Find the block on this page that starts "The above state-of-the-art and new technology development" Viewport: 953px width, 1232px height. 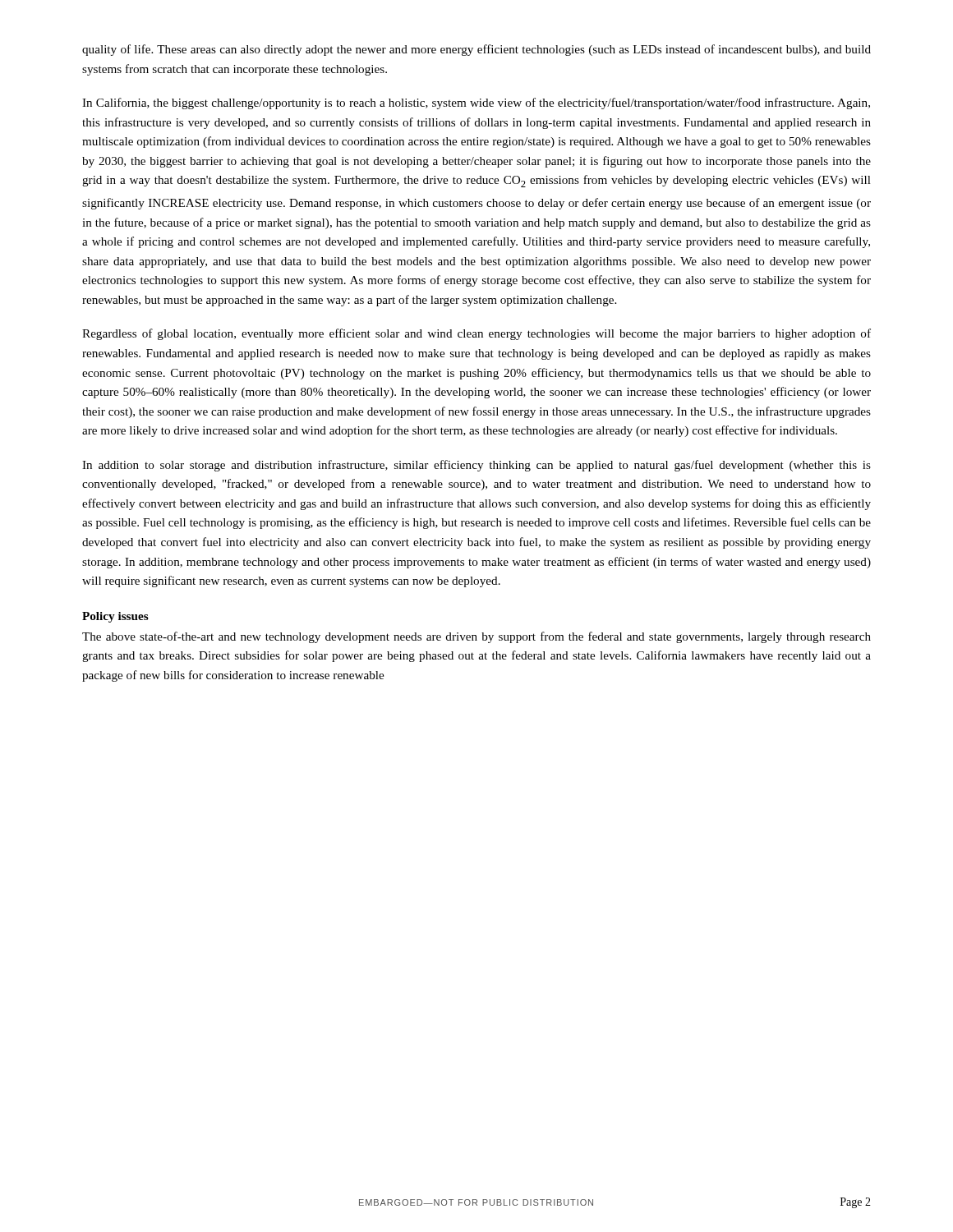tap(476, 655)
